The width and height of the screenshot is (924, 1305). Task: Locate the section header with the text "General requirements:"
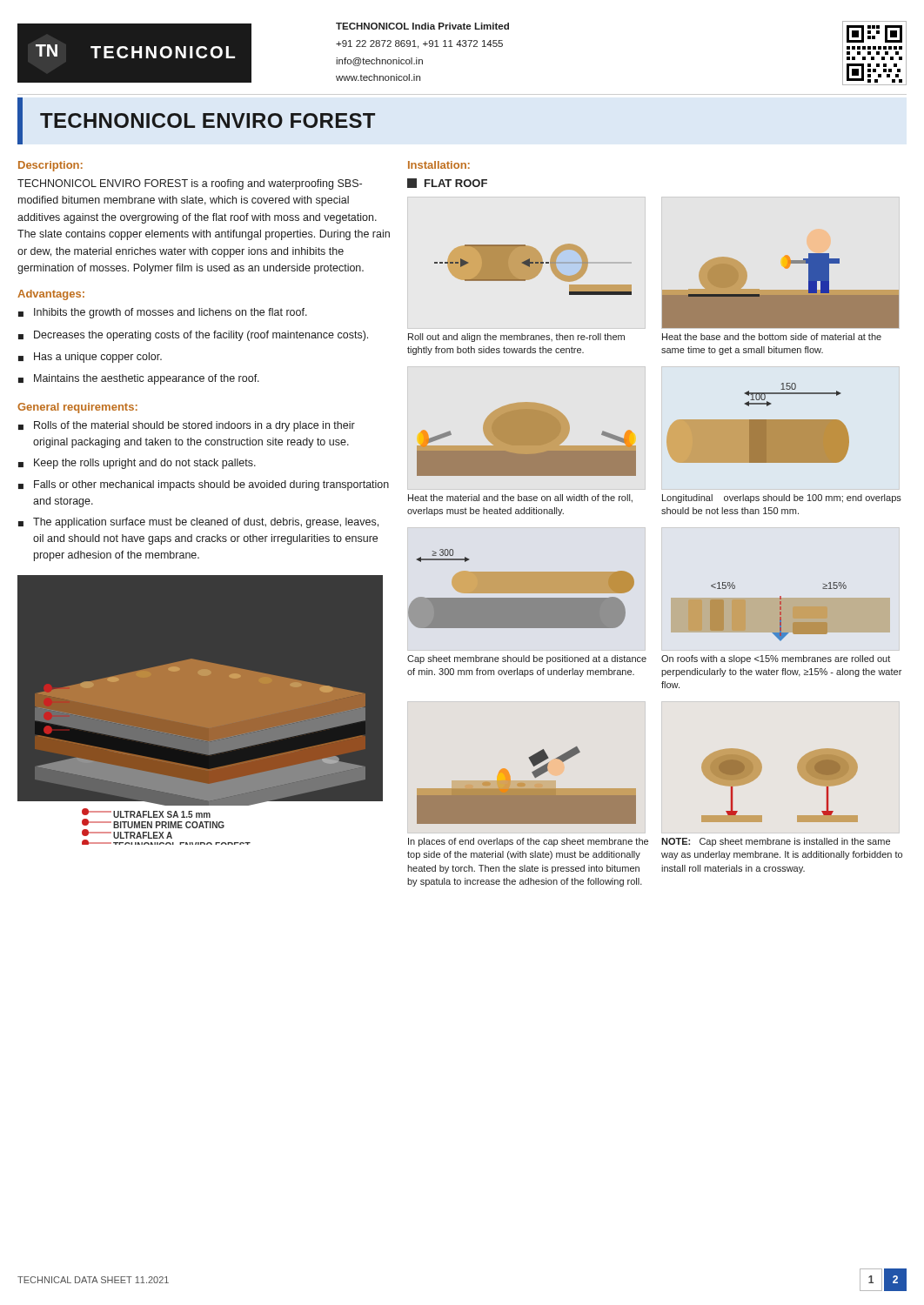click(78, 407)
